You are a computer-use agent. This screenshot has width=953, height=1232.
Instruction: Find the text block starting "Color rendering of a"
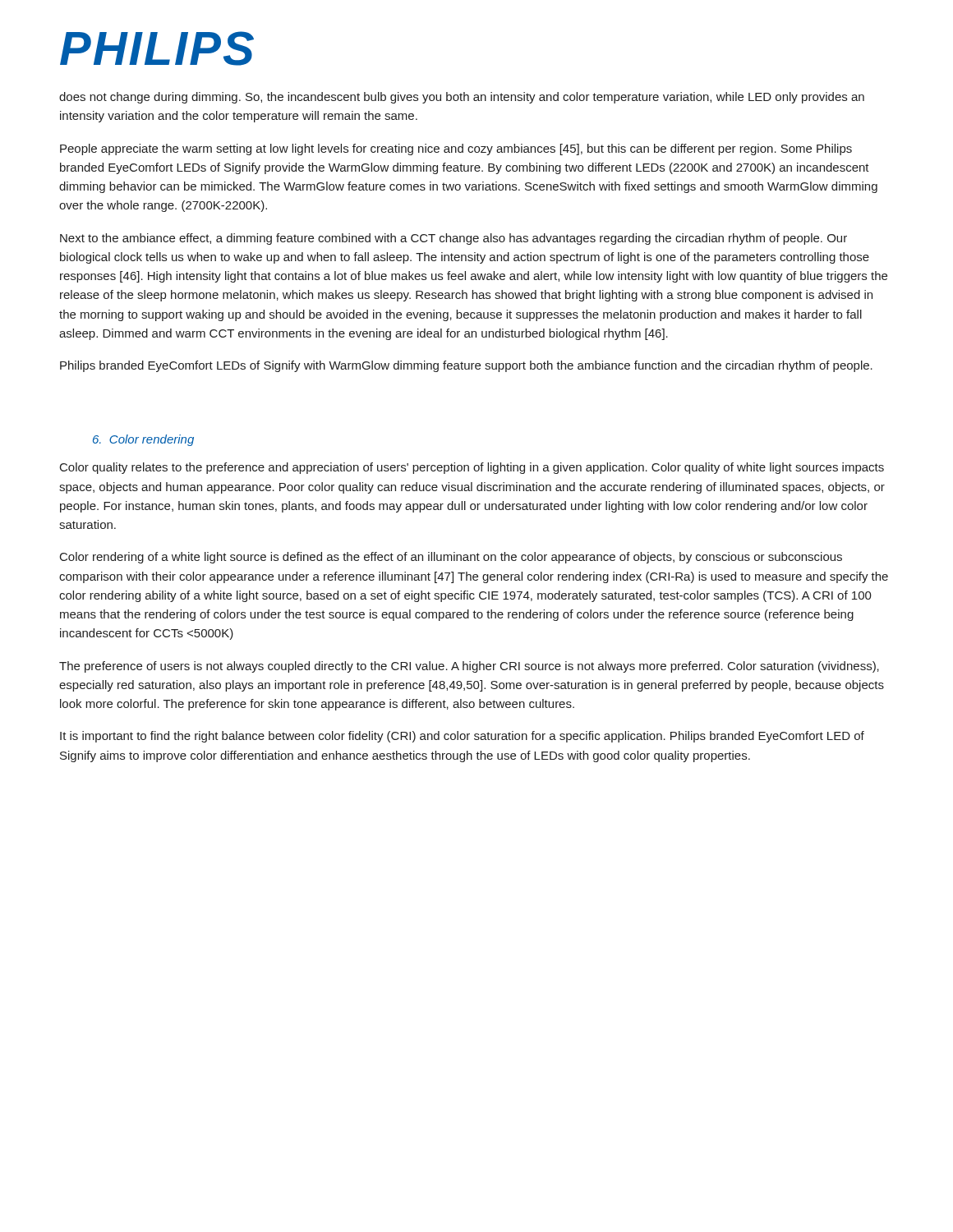(474, 595)
